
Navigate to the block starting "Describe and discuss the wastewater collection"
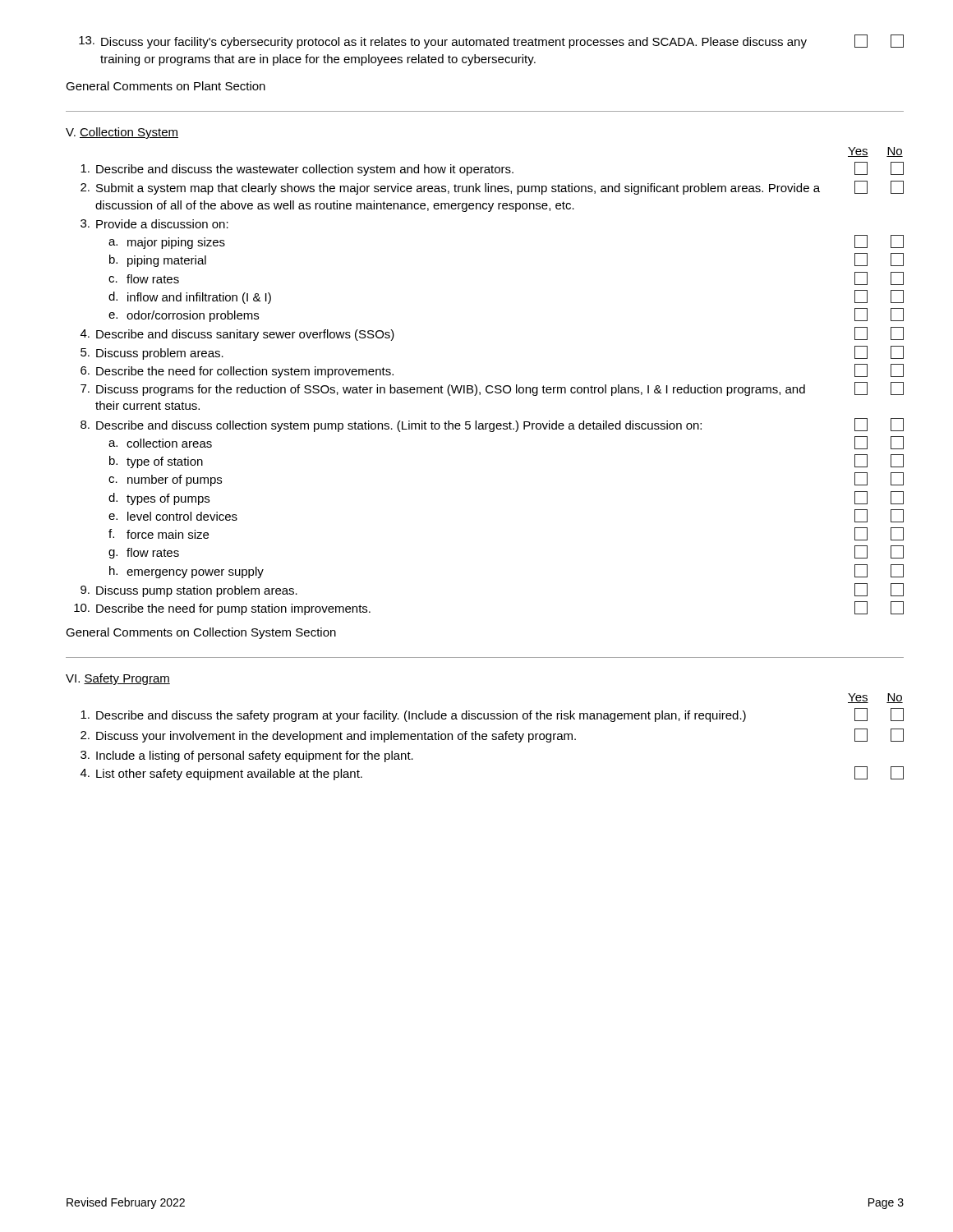pyautogui.click(x=485, y=169)
